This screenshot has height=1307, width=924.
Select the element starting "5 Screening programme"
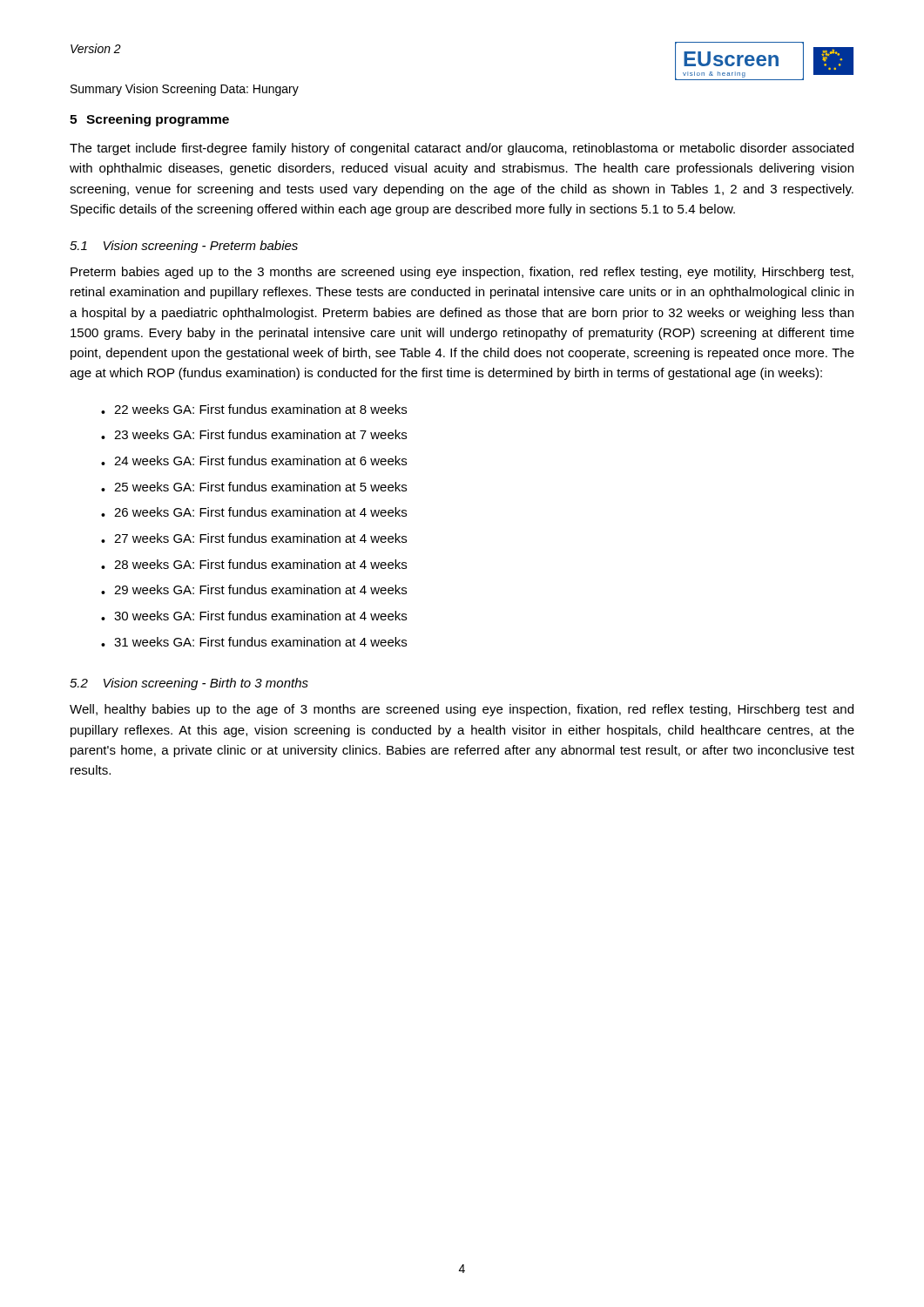150,119
